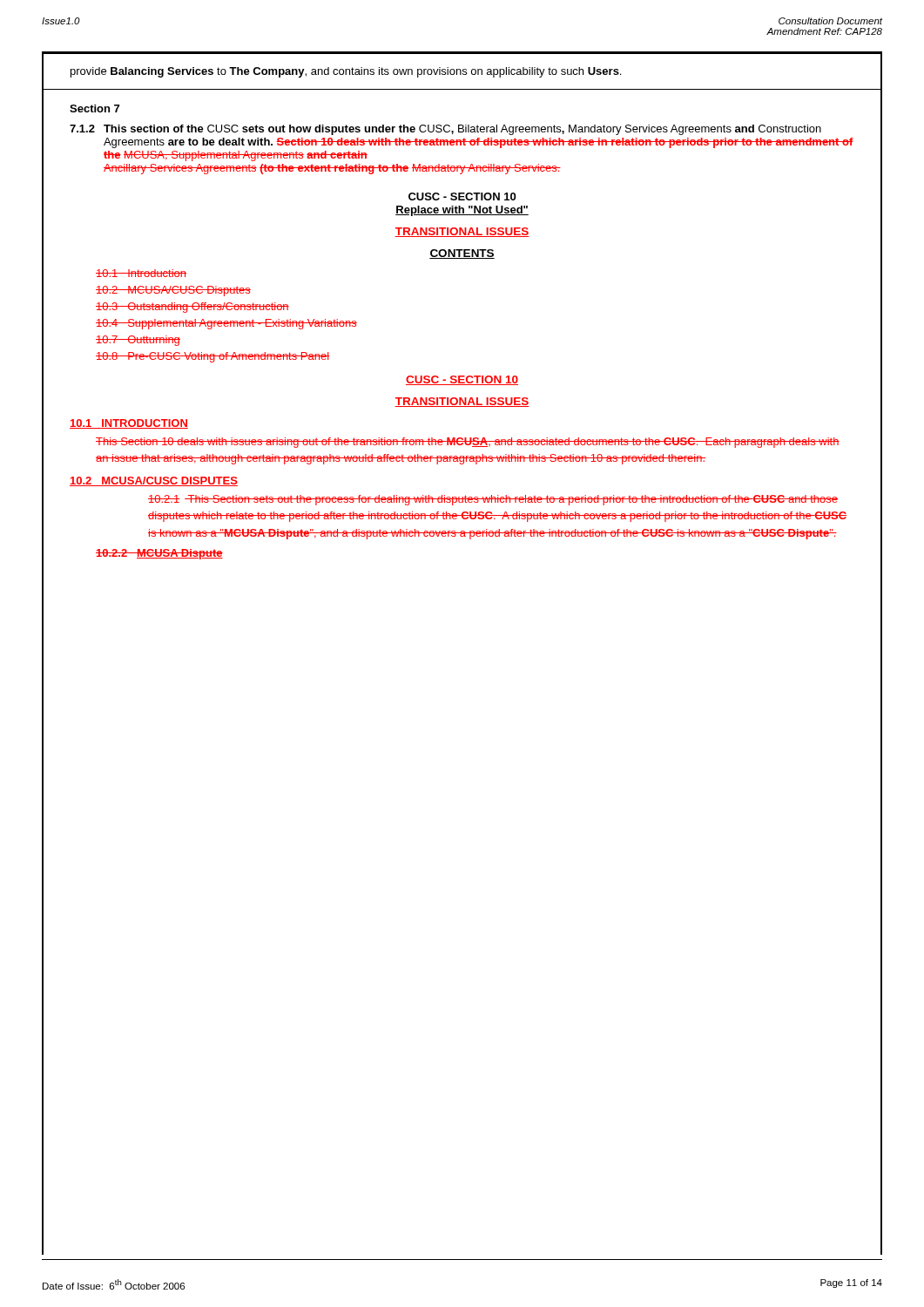Click where it says "Section 7"
This screenshot has width=924, height=1307.
95,108
